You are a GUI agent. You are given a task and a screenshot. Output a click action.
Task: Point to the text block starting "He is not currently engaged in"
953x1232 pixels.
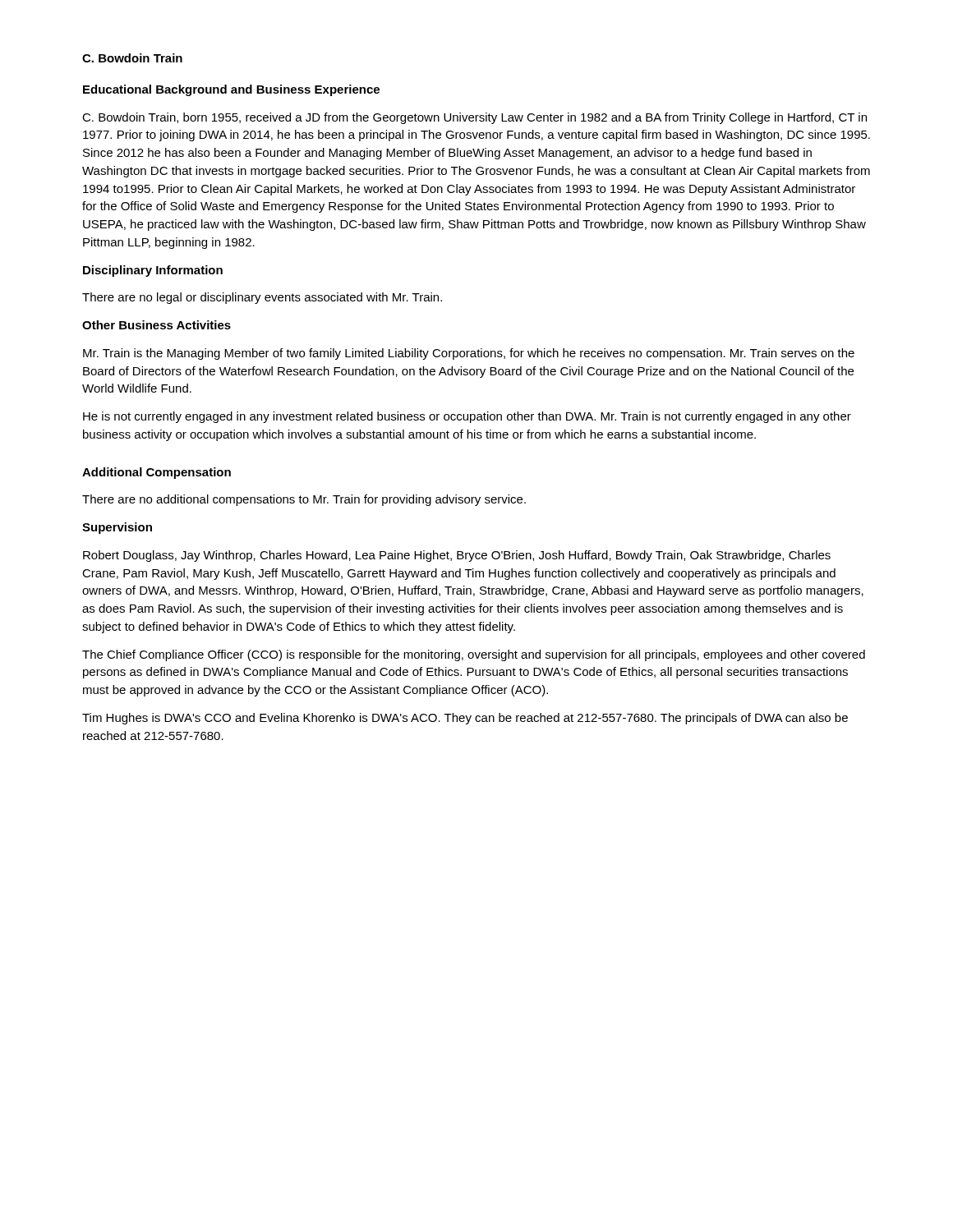click(467, 425)
